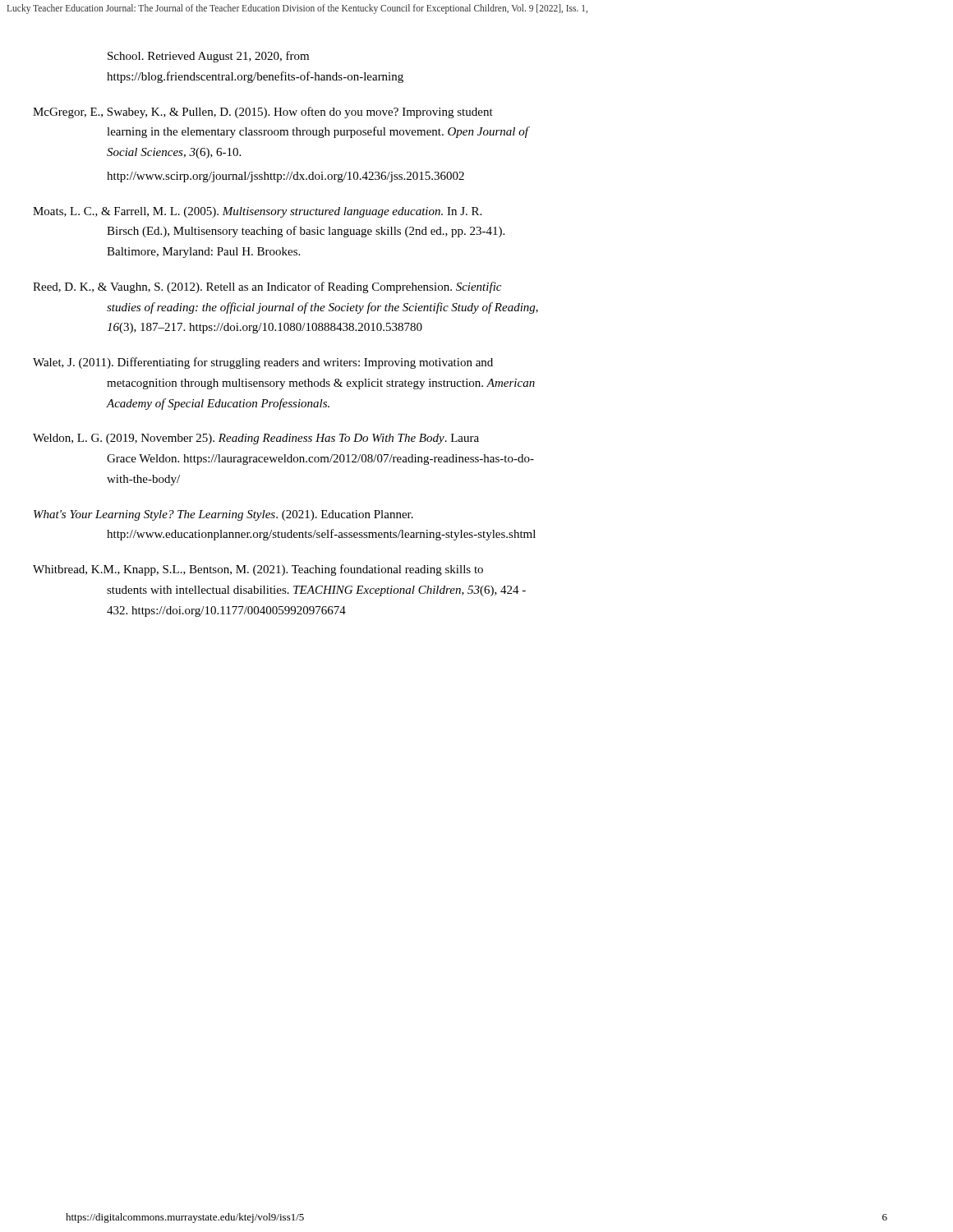
Task: Locate the region starting "Reed, D. K., &"
Action: click(497, 307)
